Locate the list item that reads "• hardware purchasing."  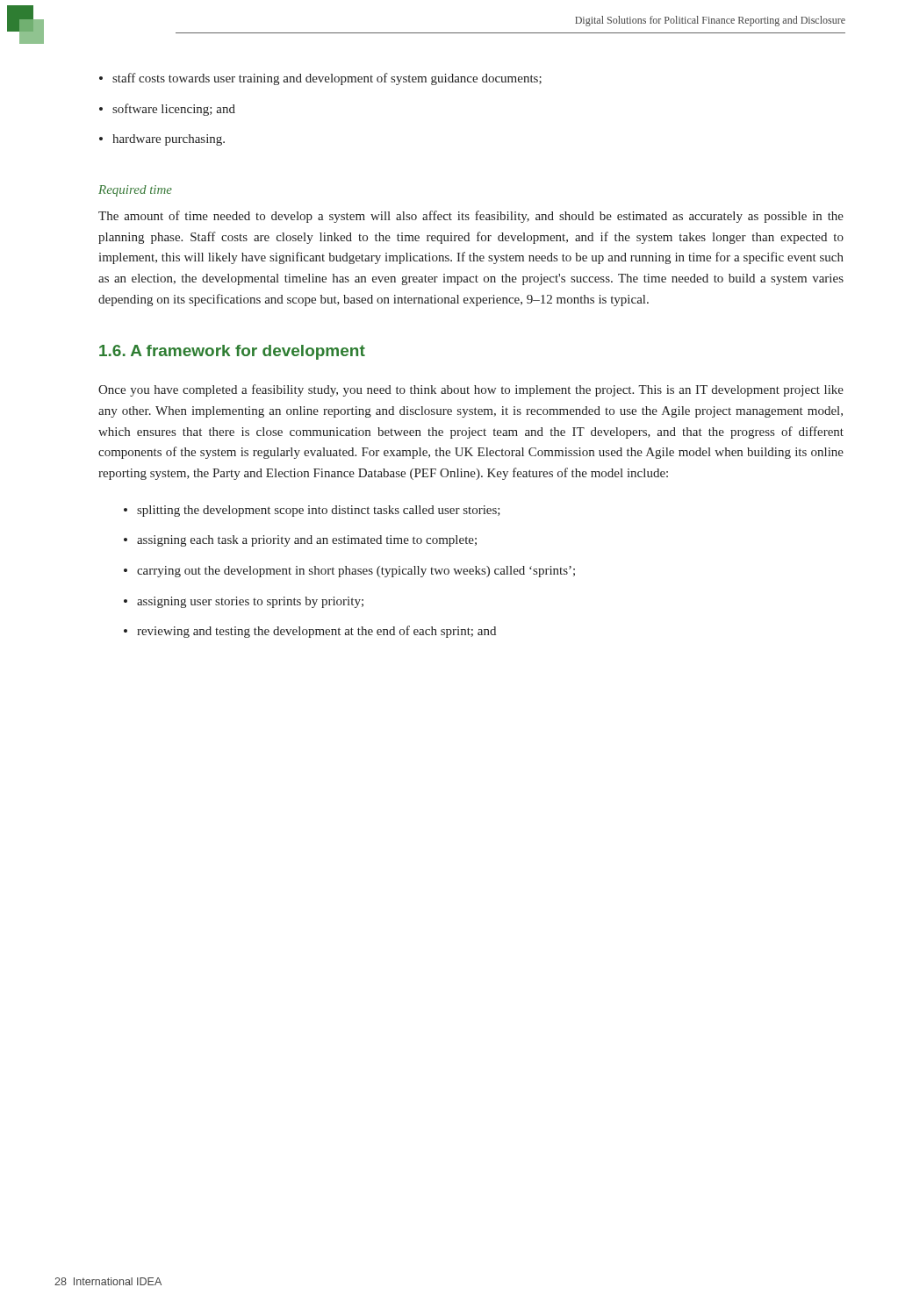tap(162, 140)
